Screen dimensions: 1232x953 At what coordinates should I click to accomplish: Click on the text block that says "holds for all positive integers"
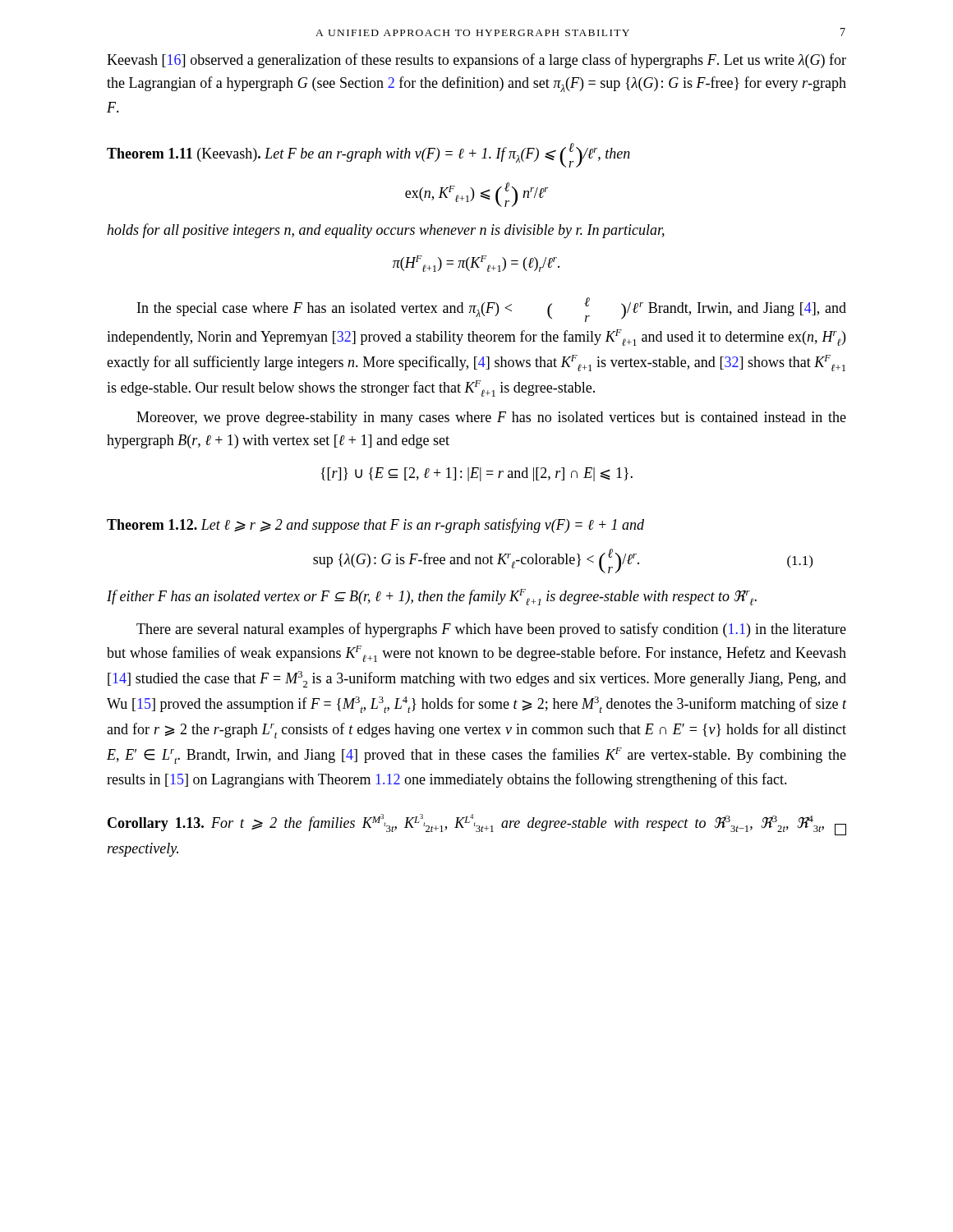(x=476, y=231)
